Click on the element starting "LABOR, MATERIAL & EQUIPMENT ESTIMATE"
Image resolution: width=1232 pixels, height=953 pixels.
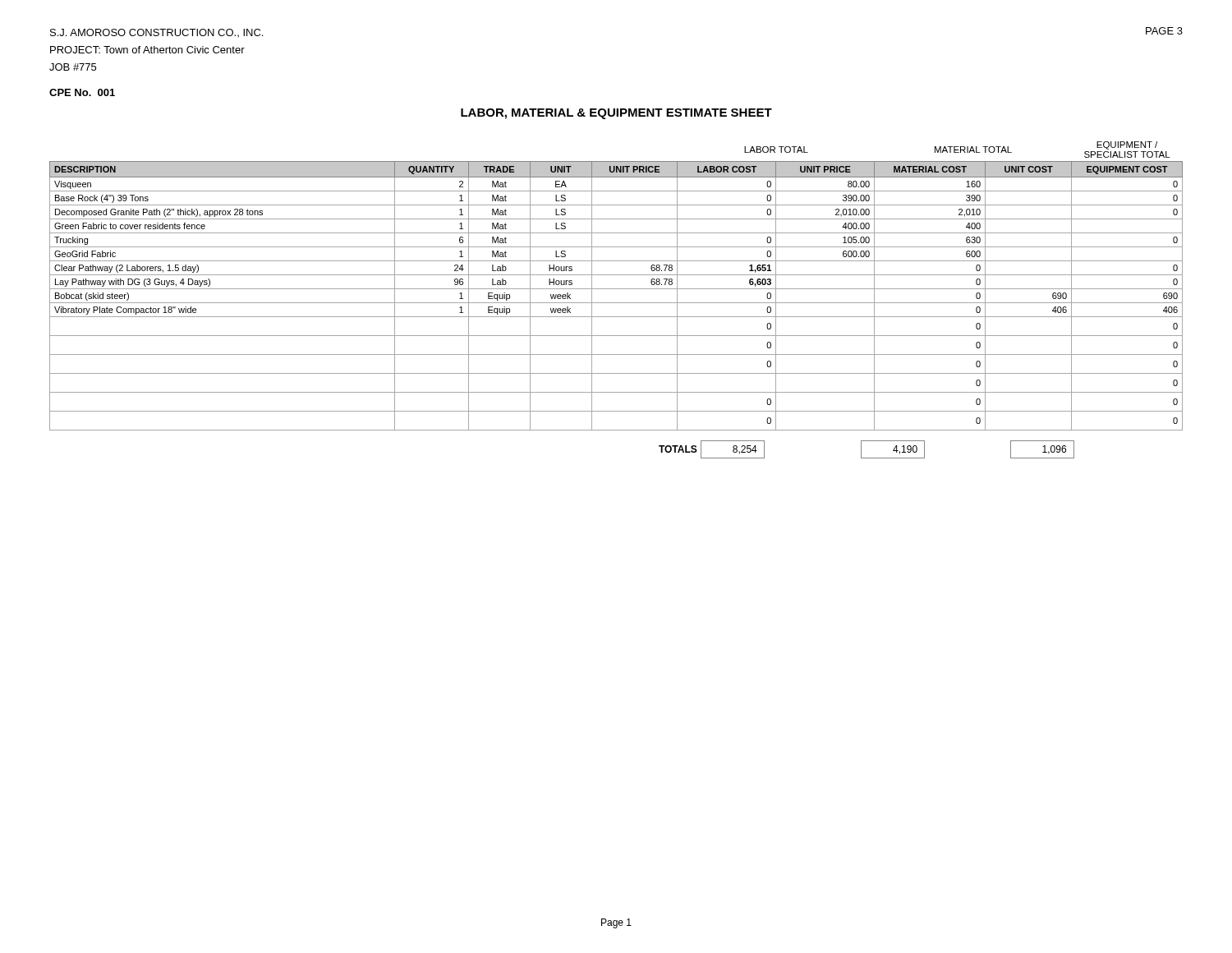click(x=616, y=112)
